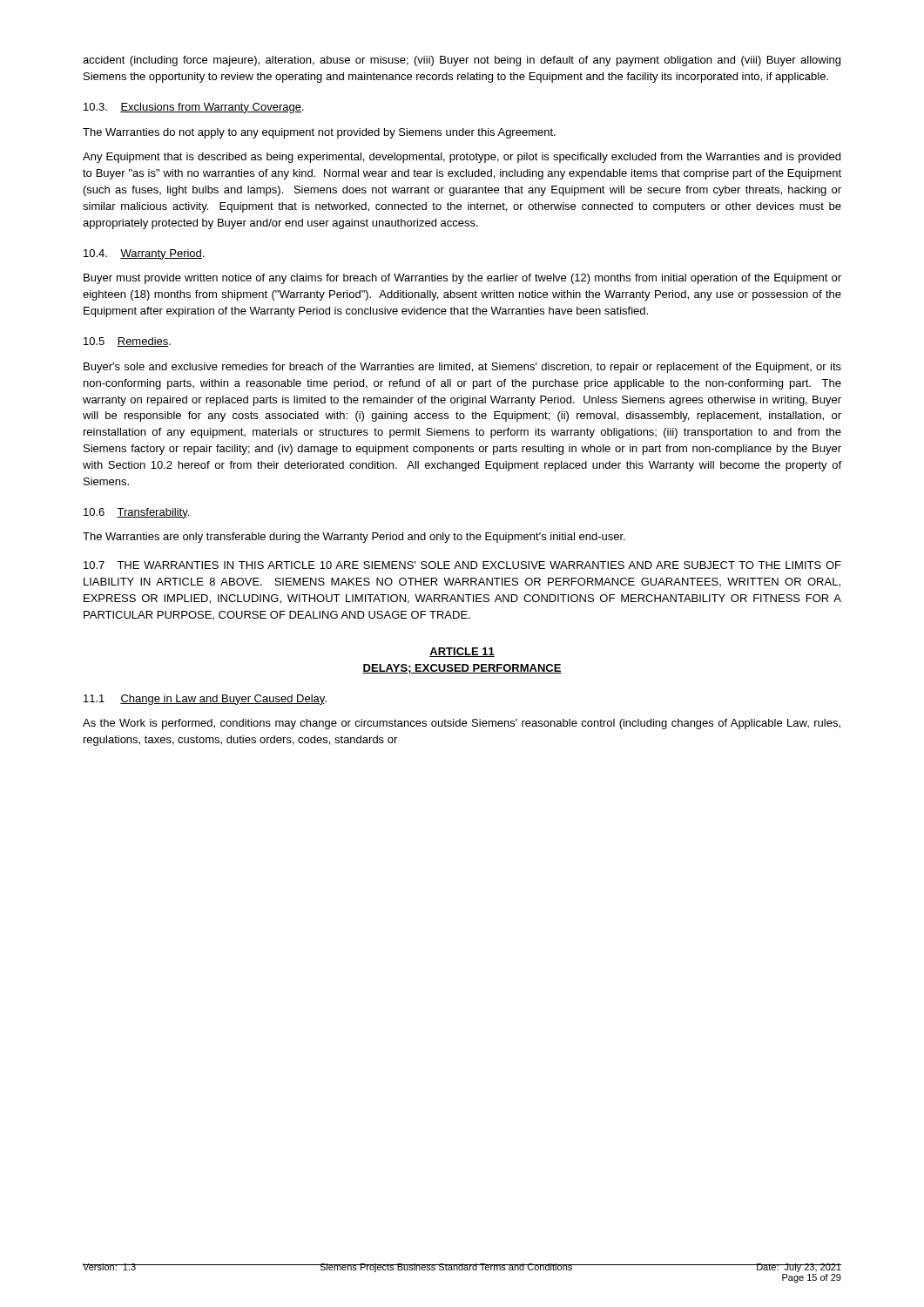Viewport: 924px width, 1307px height.
Task: Click on the passage starting "11.1 Change in Law and Buyer"
Action: tap(205, 698)
